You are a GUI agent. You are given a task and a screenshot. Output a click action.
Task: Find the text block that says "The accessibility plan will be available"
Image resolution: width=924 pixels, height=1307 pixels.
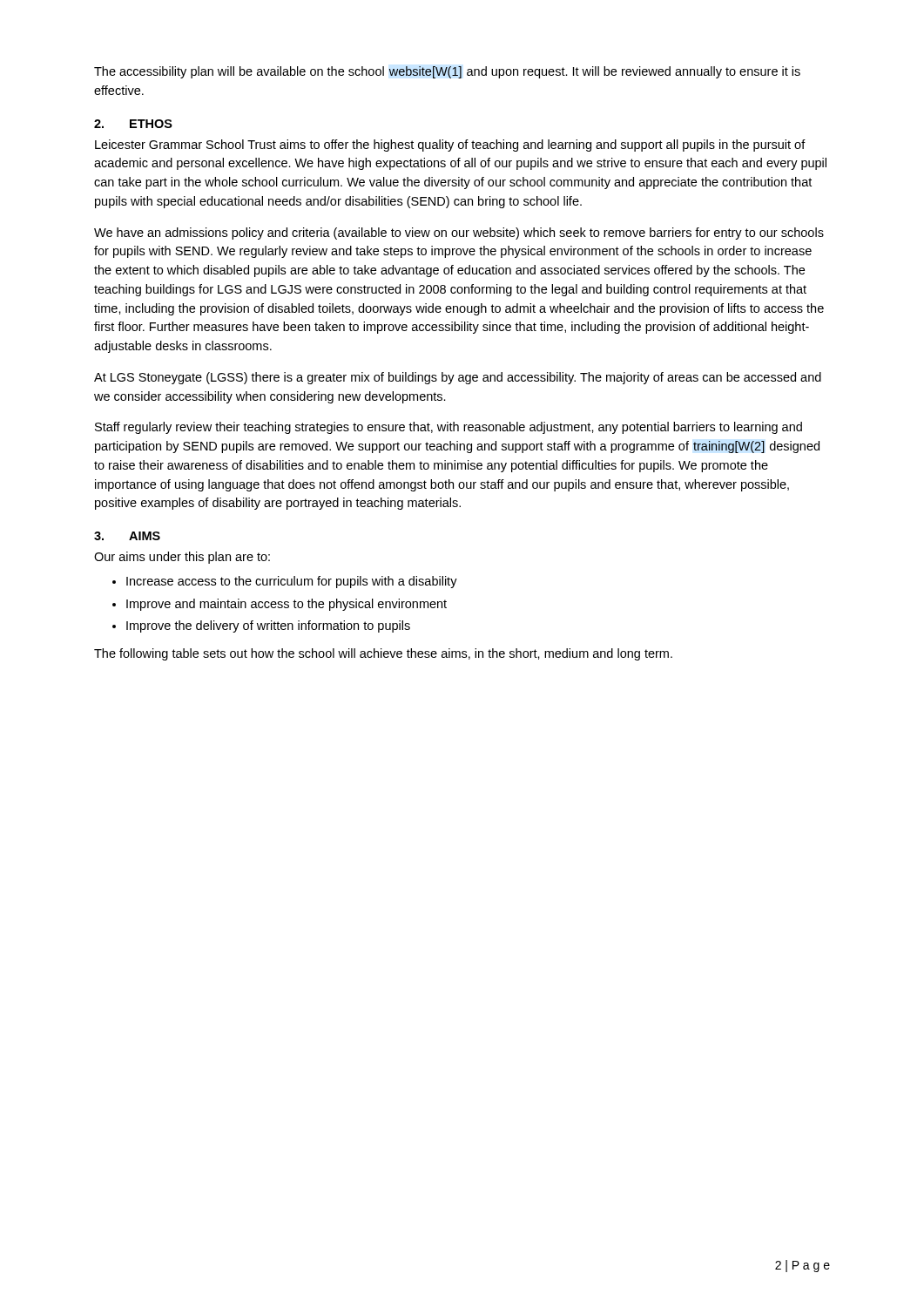coord(447,81)
